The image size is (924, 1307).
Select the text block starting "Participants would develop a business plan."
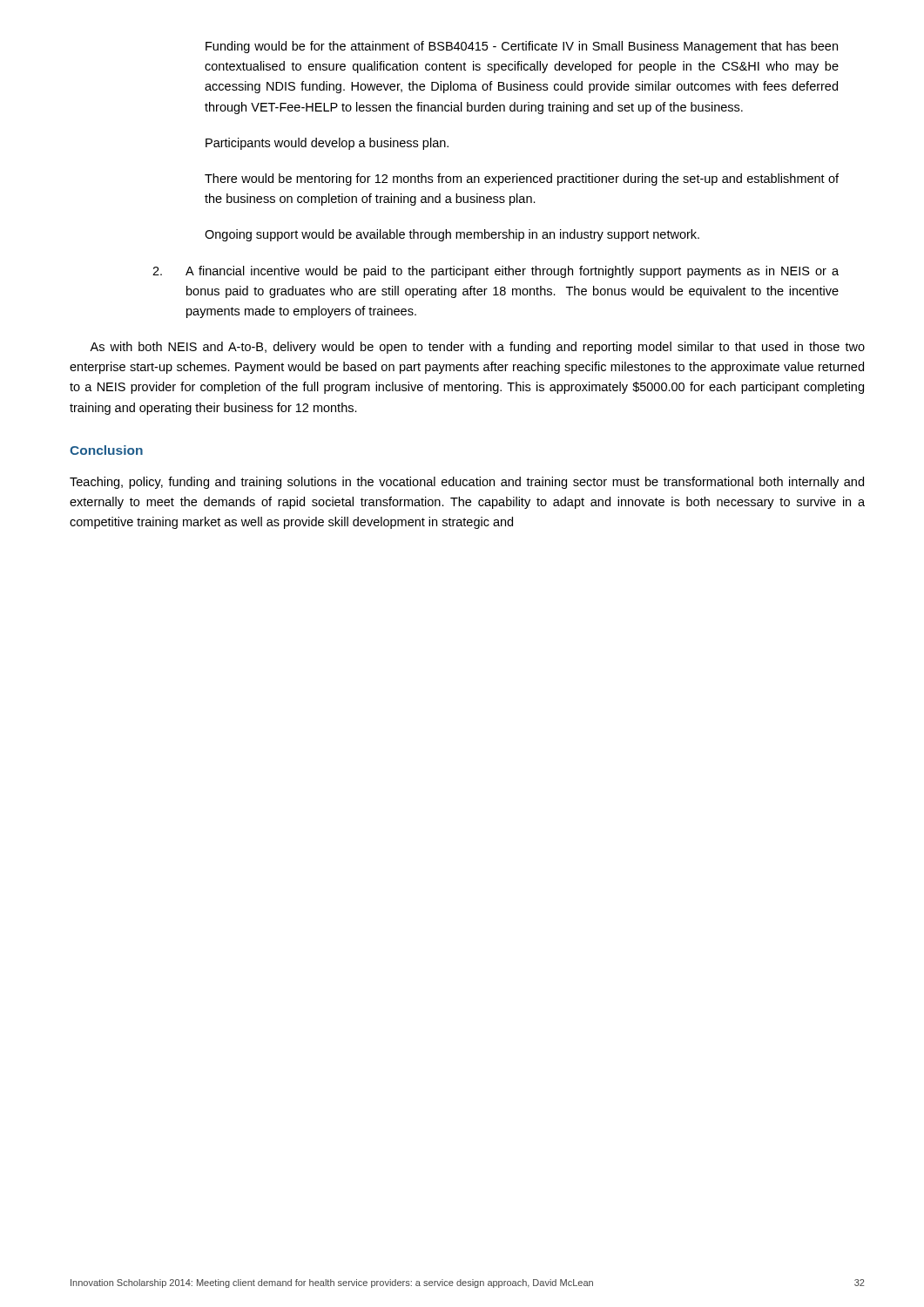tap(327, 143)
